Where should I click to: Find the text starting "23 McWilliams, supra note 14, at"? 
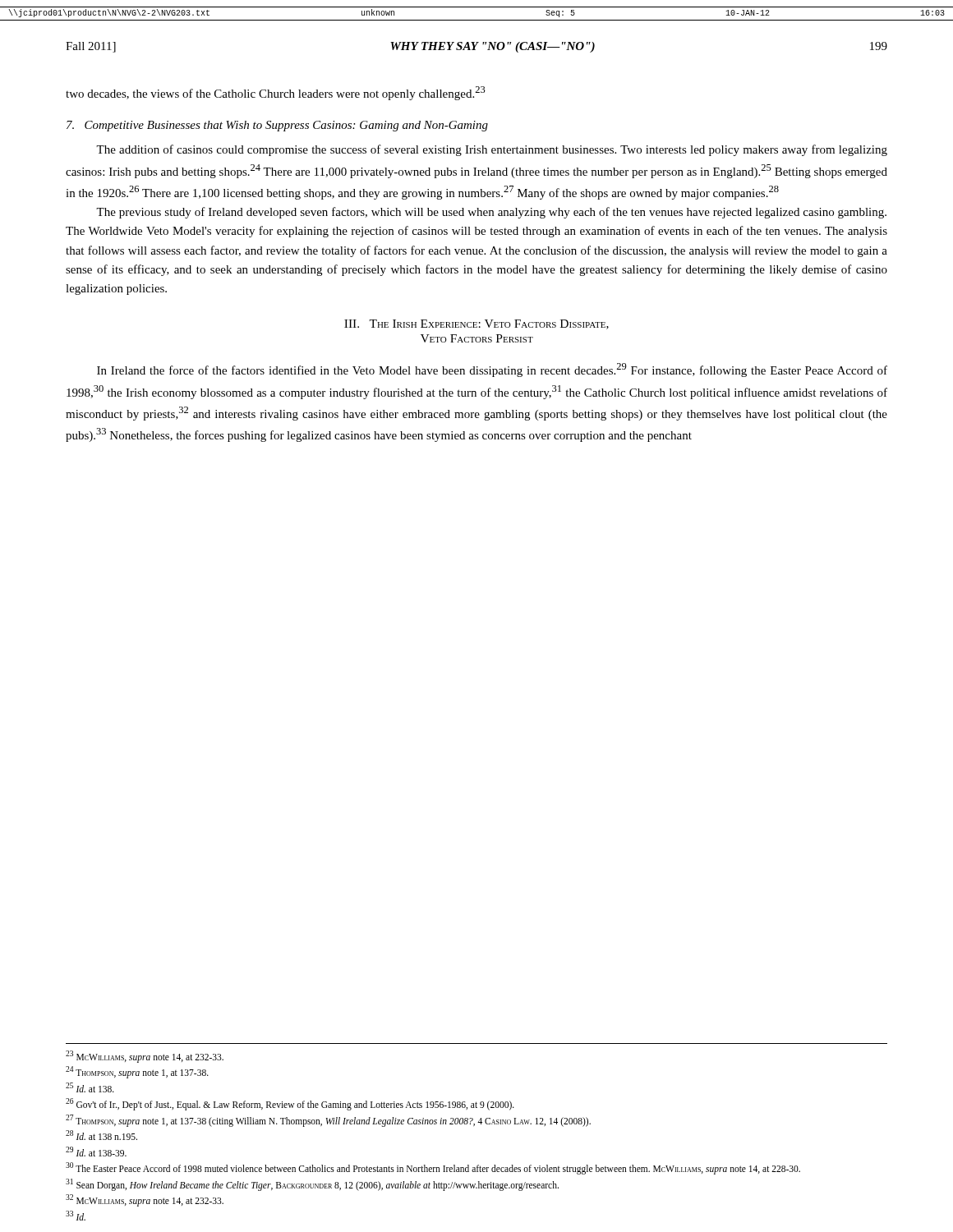476,1136
